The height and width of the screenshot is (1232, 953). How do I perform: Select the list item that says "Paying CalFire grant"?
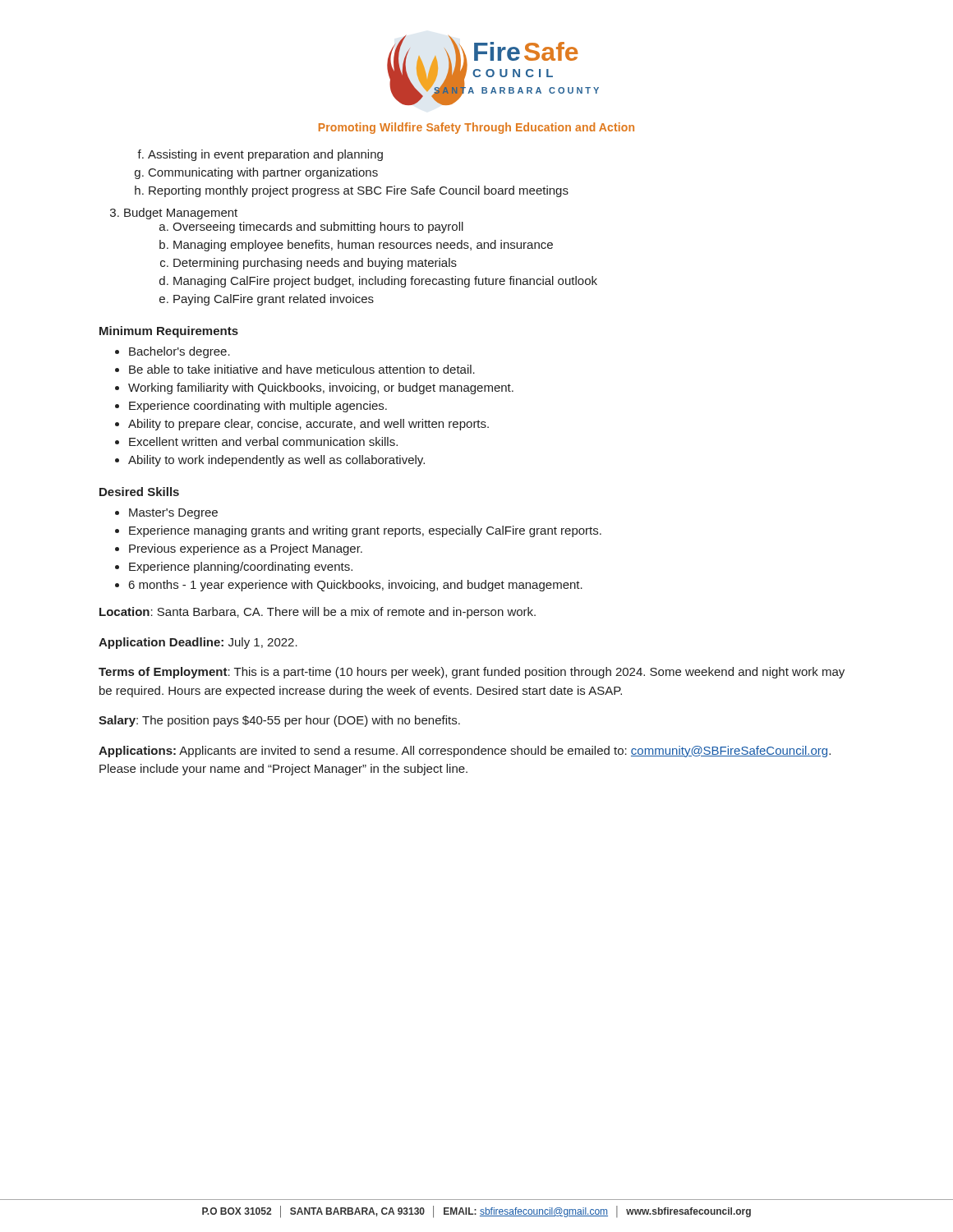pyautogui.click(x=273, y=299)
